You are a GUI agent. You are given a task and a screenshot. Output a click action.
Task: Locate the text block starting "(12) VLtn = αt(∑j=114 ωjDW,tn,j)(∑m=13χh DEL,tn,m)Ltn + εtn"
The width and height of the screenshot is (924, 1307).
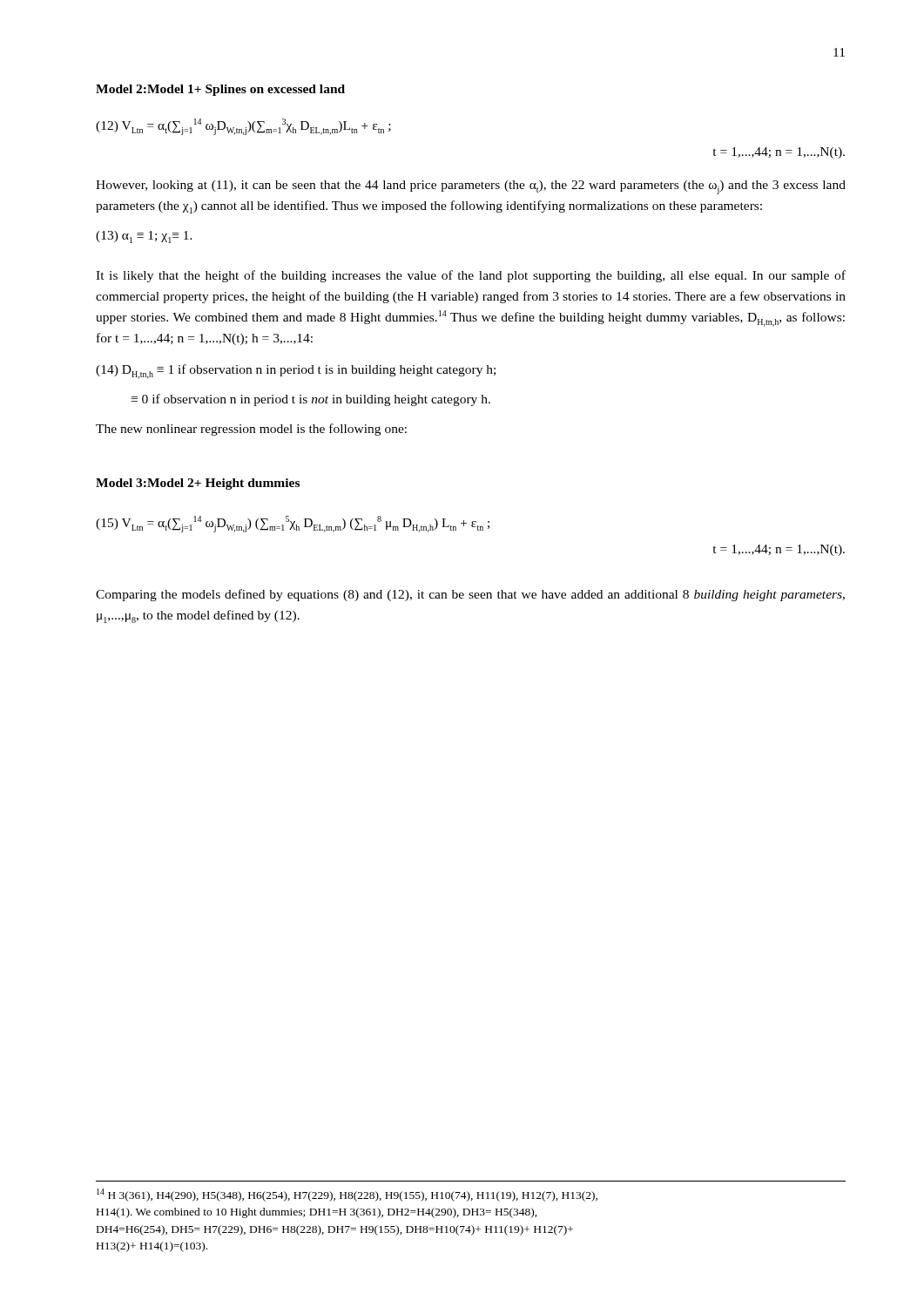pos(244,126)
